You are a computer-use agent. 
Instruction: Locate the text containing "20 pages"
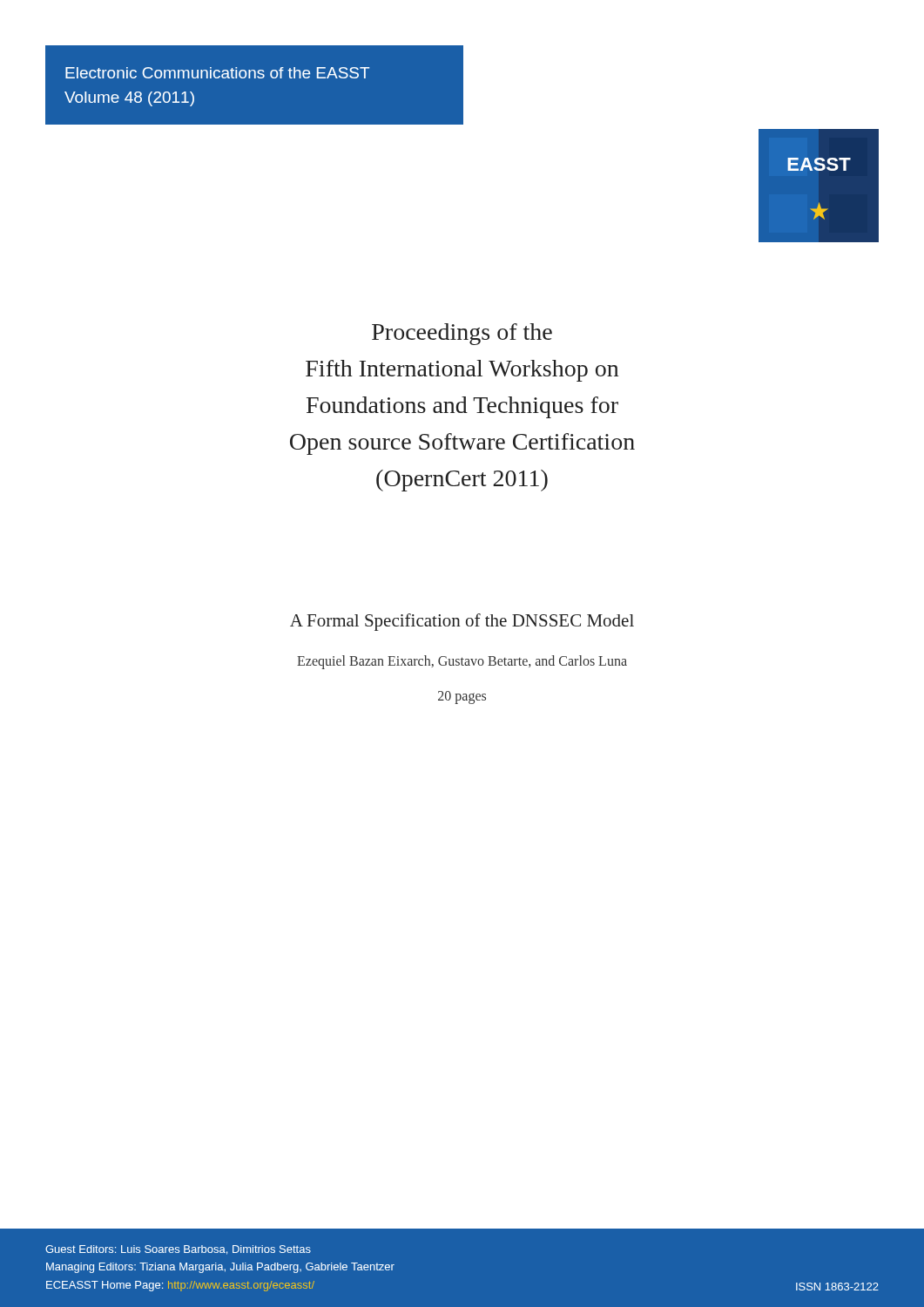(462, 696)
